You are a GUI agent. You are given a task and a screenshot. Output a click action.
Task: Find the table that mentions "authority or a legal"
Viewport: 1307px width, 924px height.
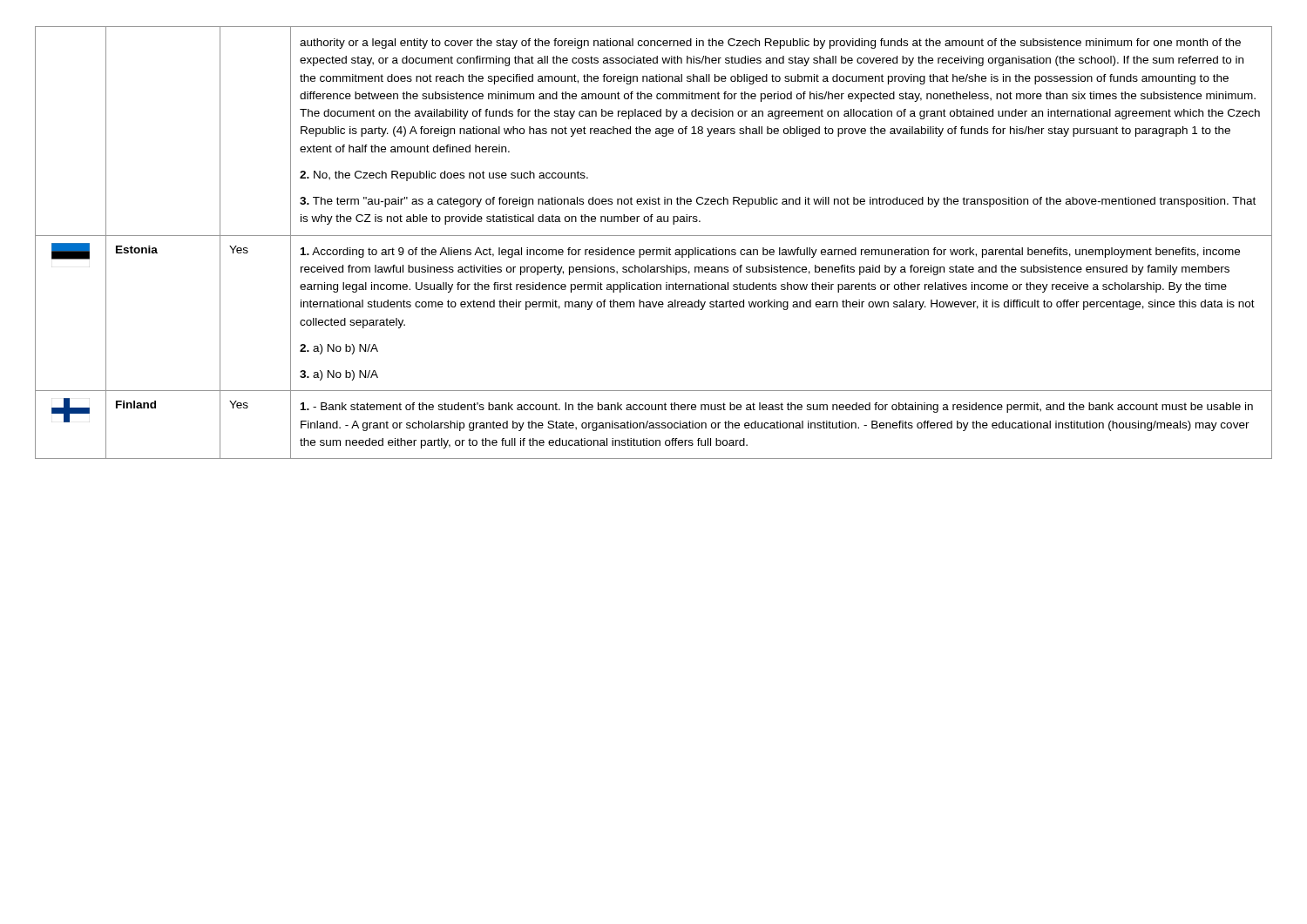654,243
